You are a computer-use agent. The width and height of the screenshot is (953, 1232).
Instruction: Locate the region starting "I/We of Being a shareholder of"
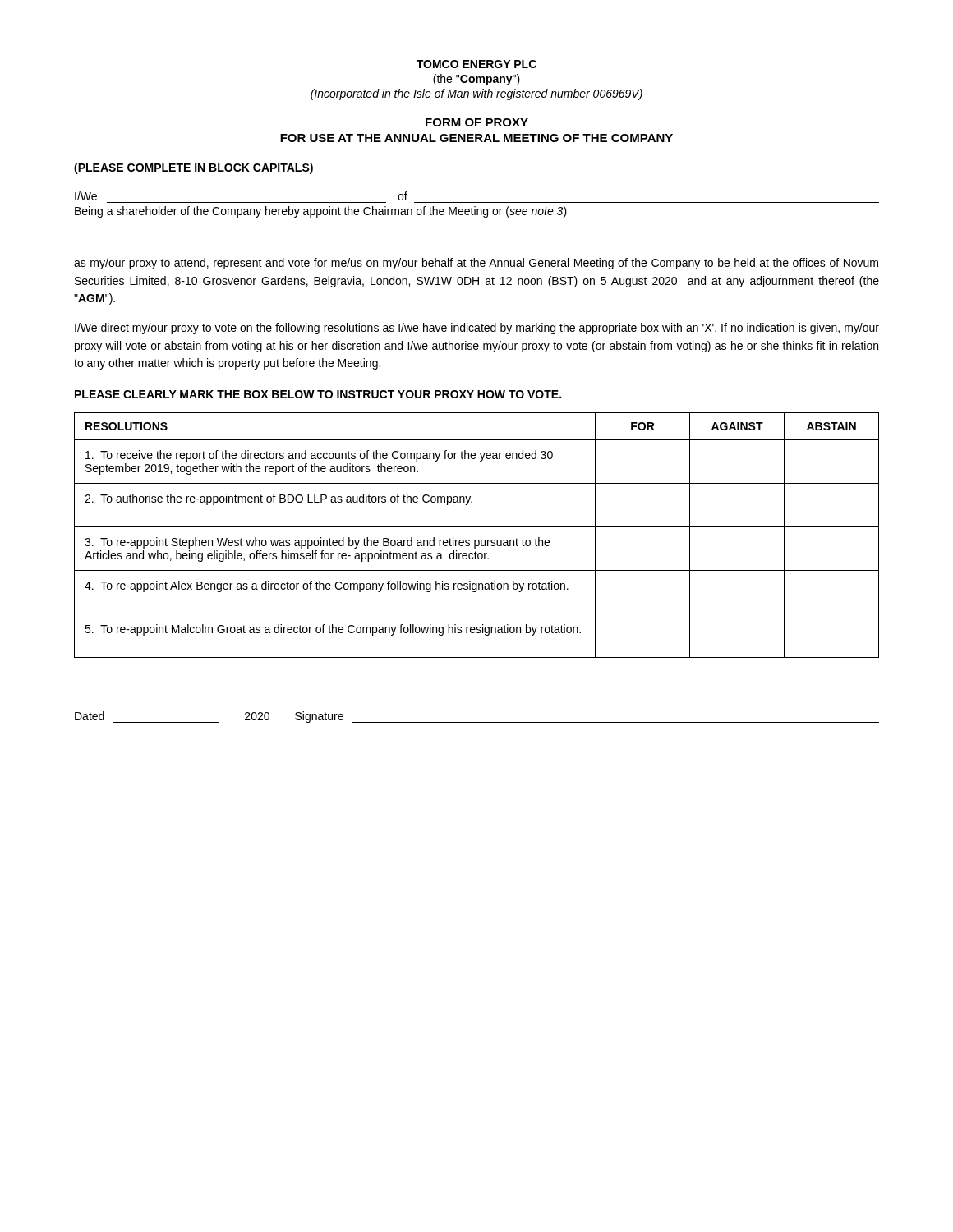[x=476, y=202]
